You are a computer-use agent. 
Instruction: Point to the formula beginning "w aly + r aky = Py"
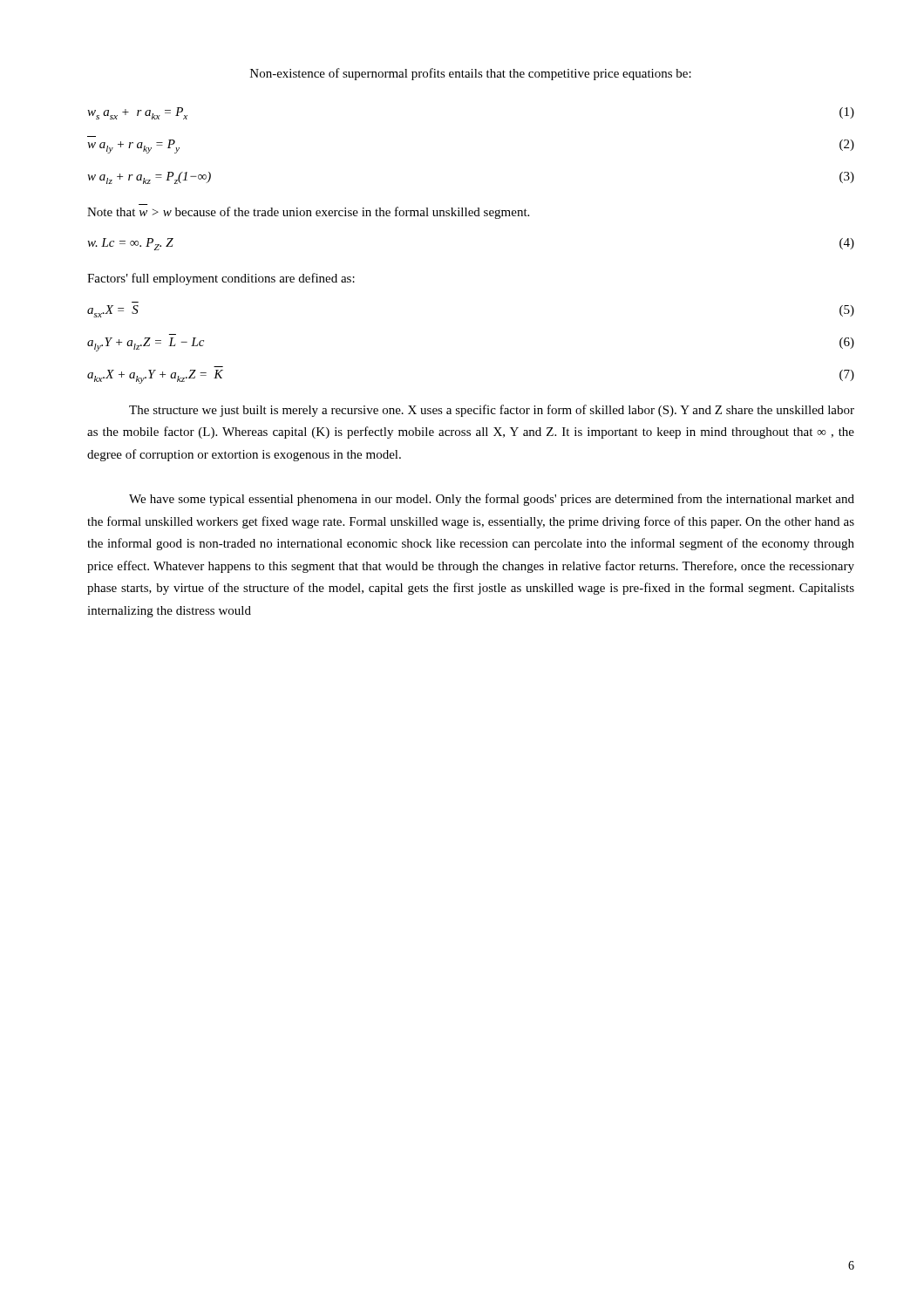tap(130, 146)
